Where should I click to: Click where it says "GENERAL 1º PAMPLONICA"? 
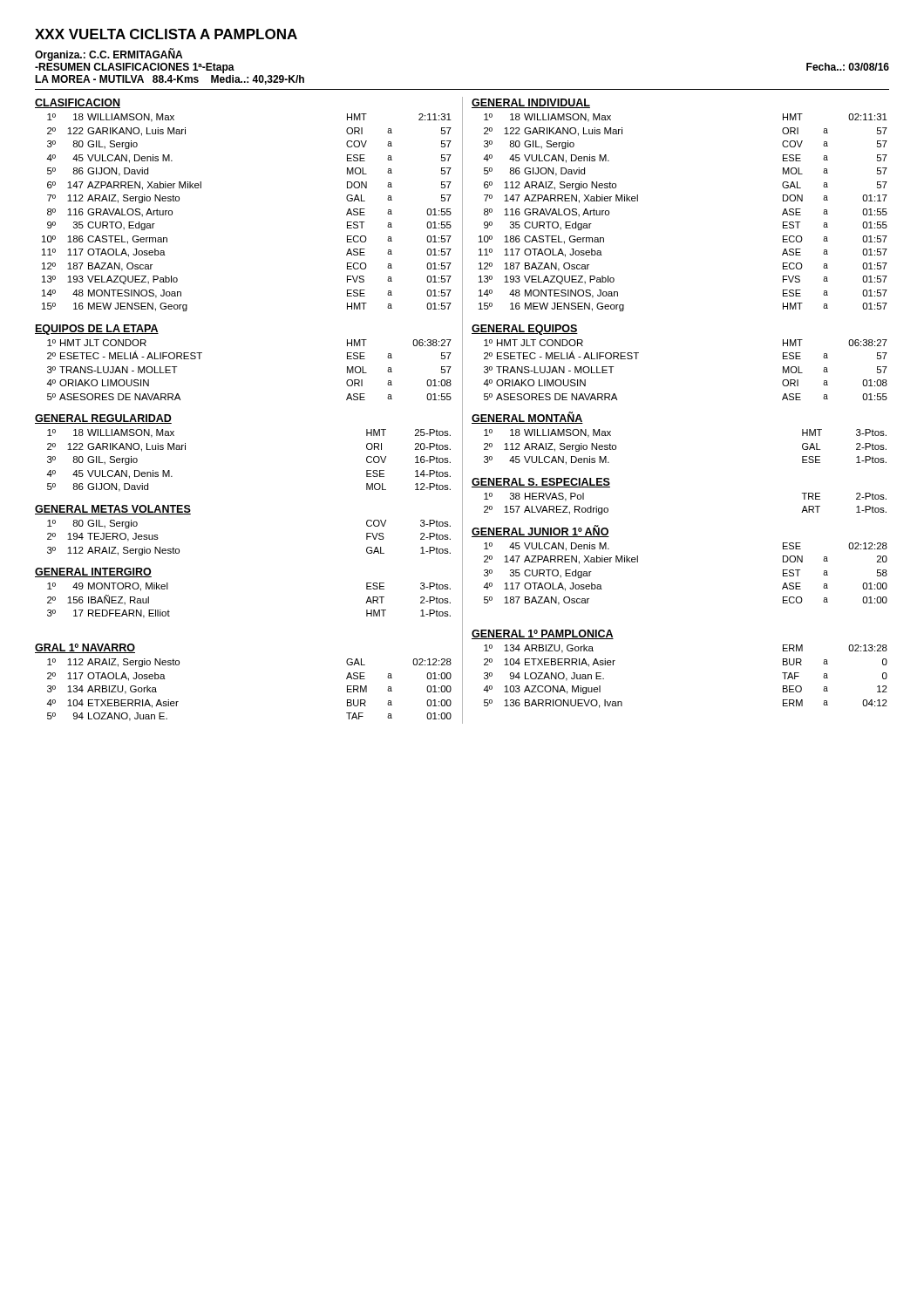[542, 634]
